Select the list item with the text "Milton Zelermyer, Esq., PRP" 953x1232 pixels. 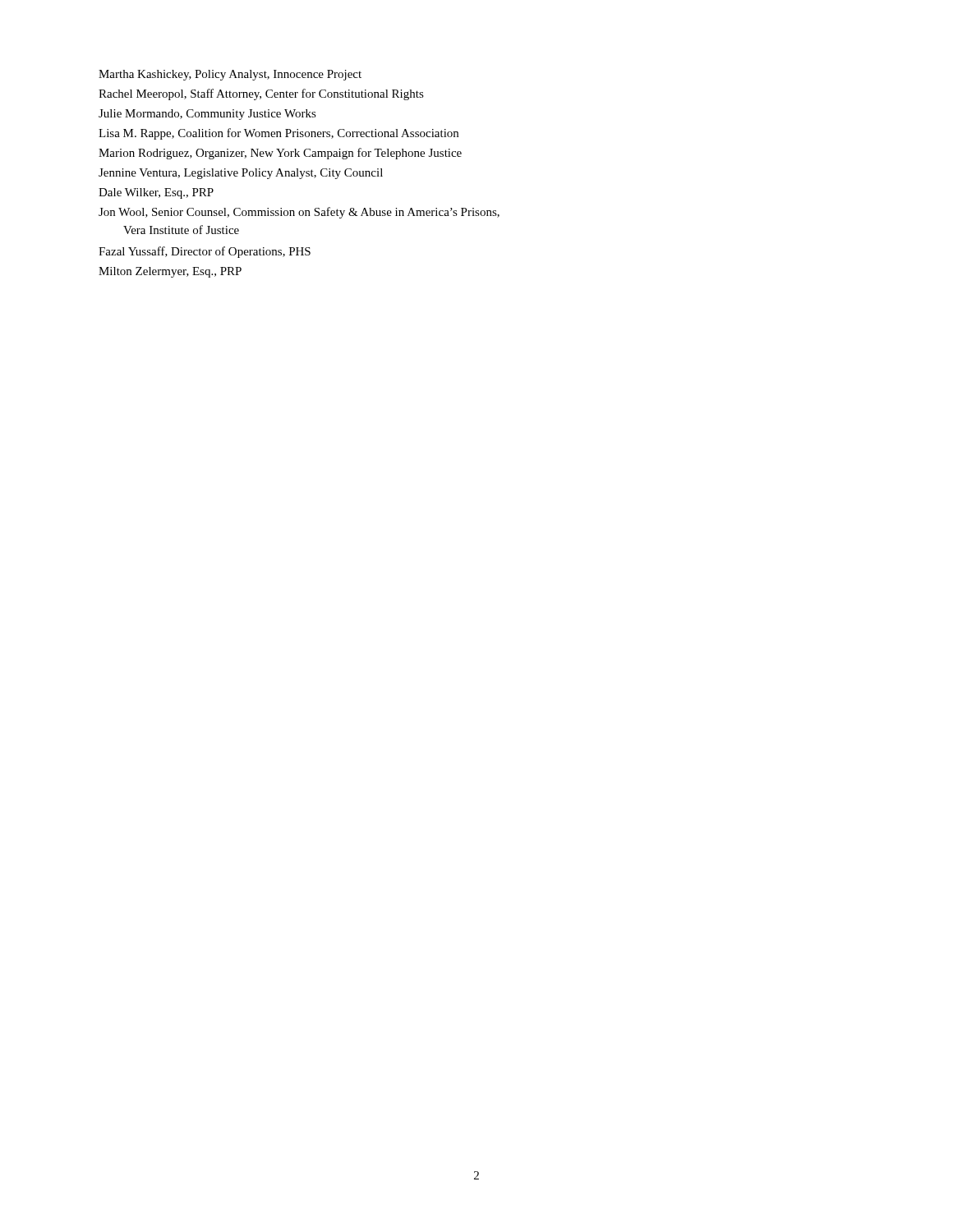coord(170,271)
